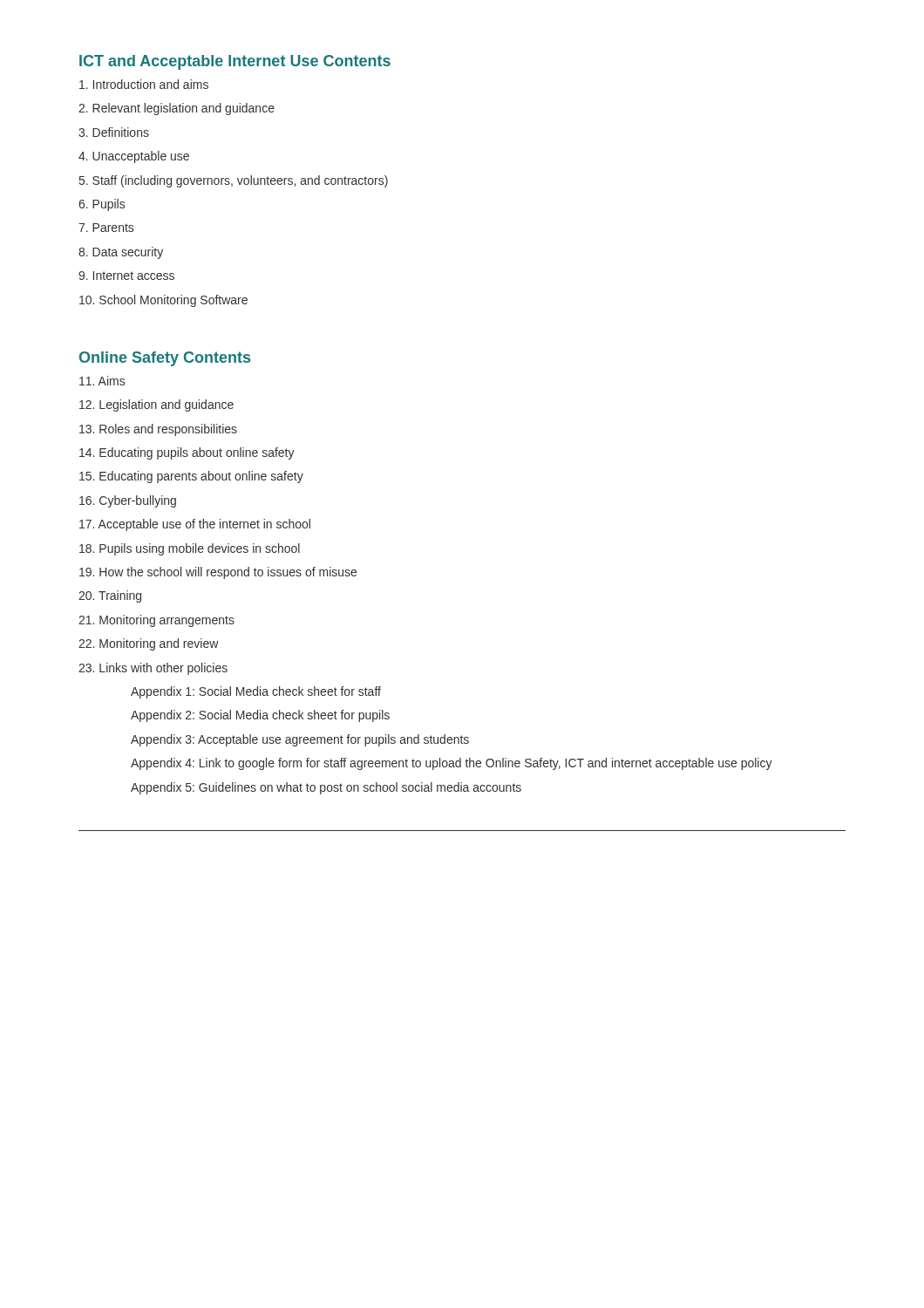This screenshot has width=924, height=1308.
Task: Click the passage that begins "22. Monitoring and"
Action: pyautogui.click(x=148, y=644)
